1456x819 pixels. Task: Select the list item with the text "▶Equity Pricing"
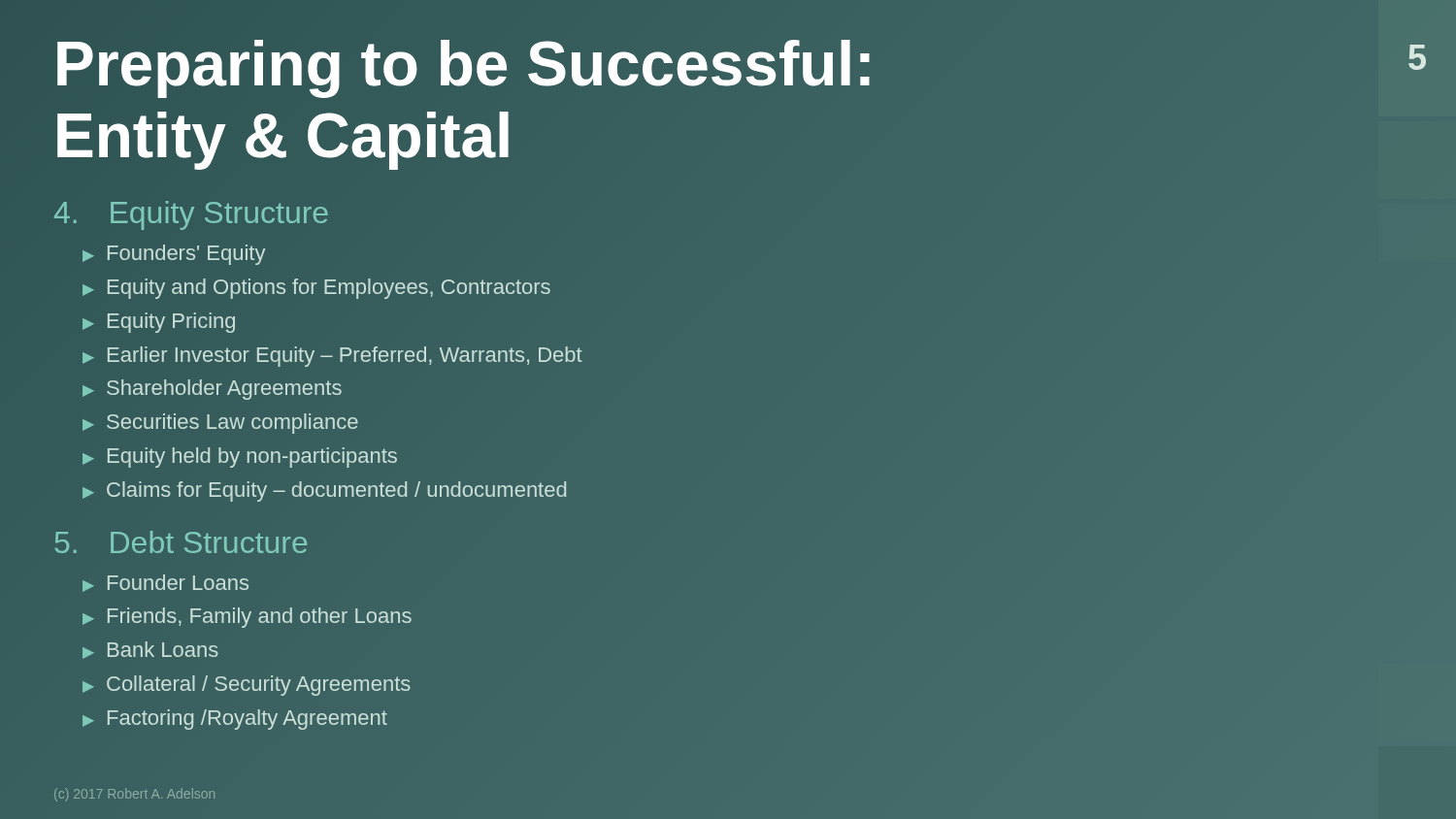(159, 321)
